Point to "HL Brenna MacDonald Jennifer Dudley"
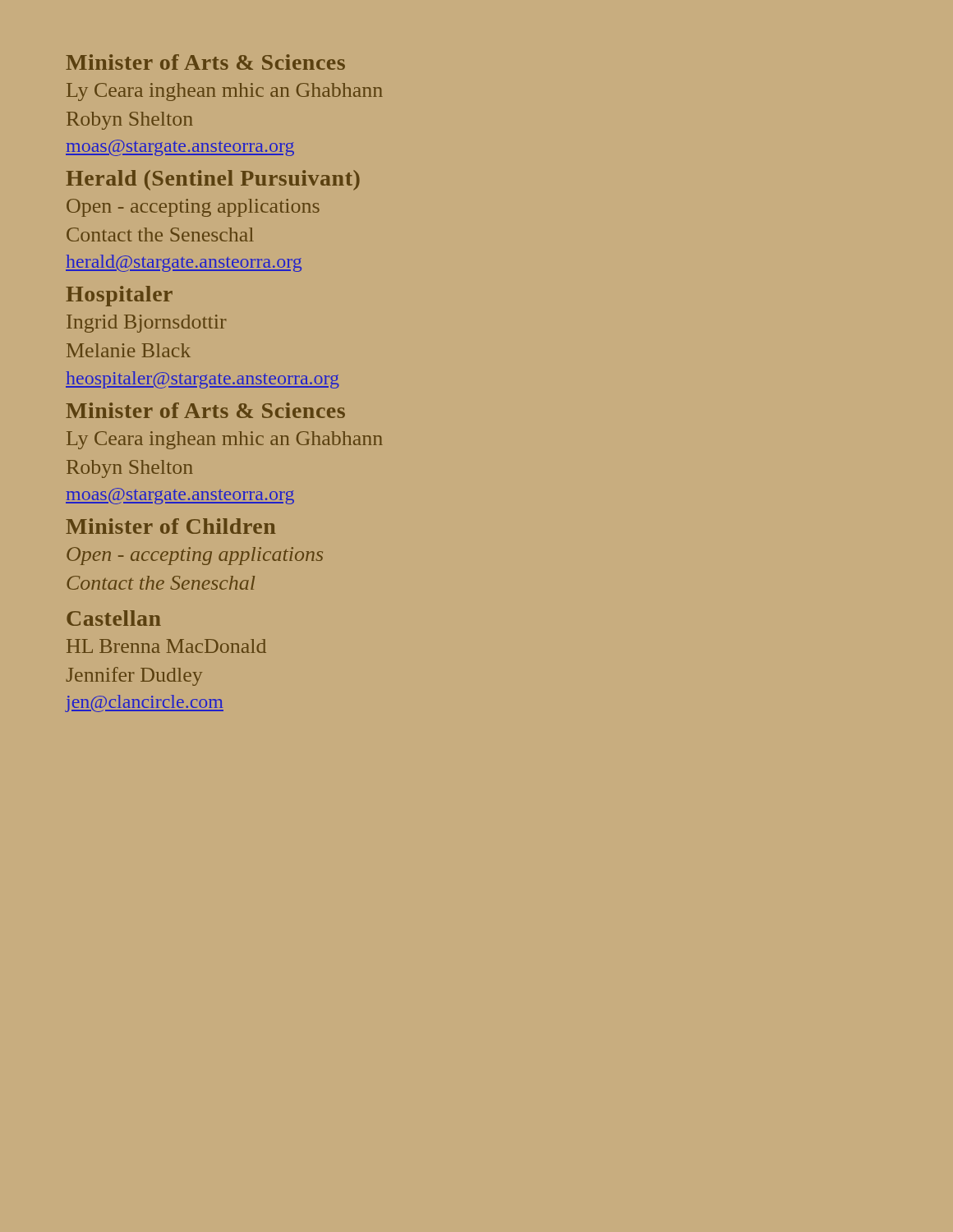The image size is (953, 1232). pyautogui.click(x=166, y=646)
